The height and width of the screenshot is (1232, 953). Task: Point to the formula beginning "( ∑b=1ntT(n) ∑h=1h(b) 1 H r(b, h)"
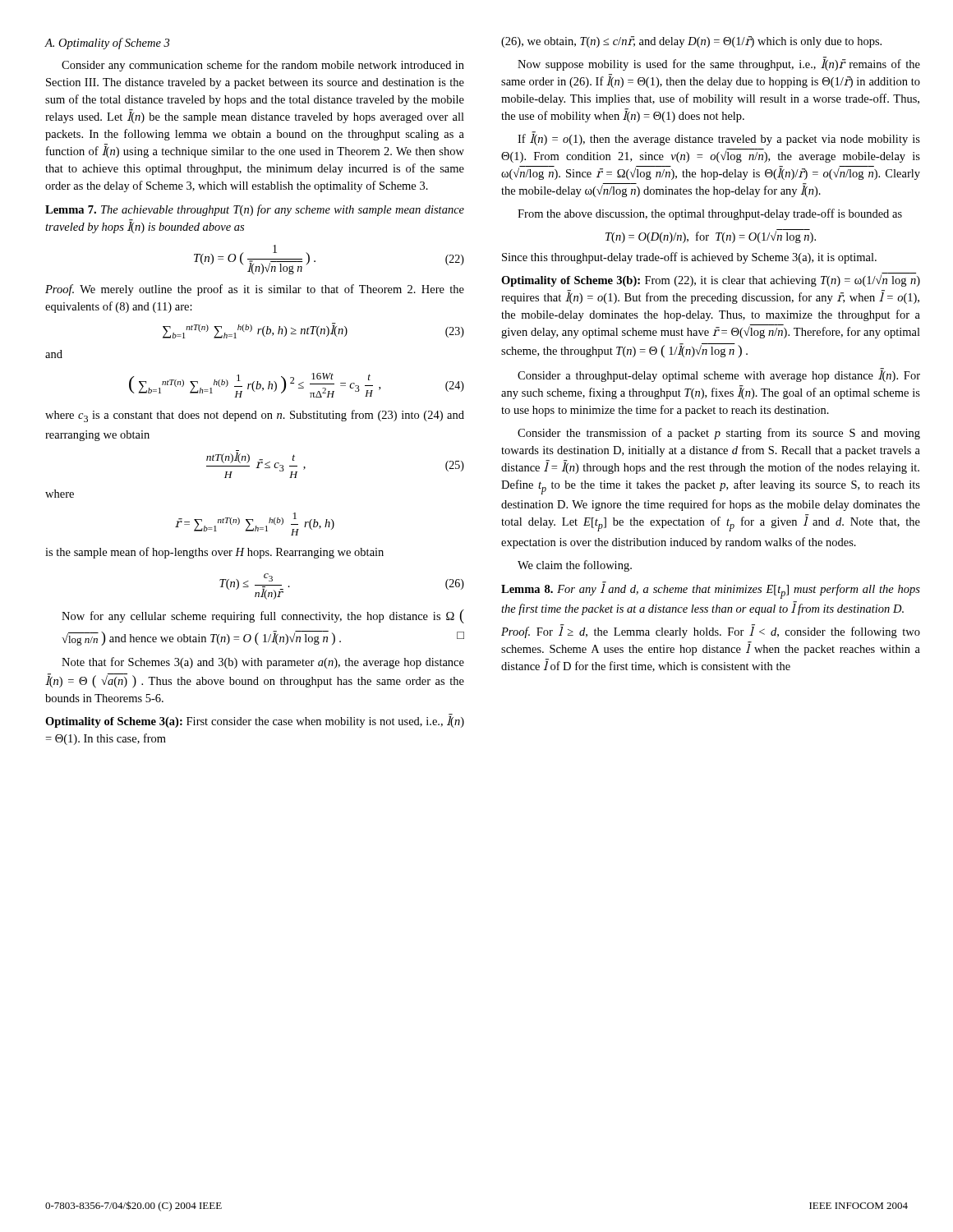296,385
